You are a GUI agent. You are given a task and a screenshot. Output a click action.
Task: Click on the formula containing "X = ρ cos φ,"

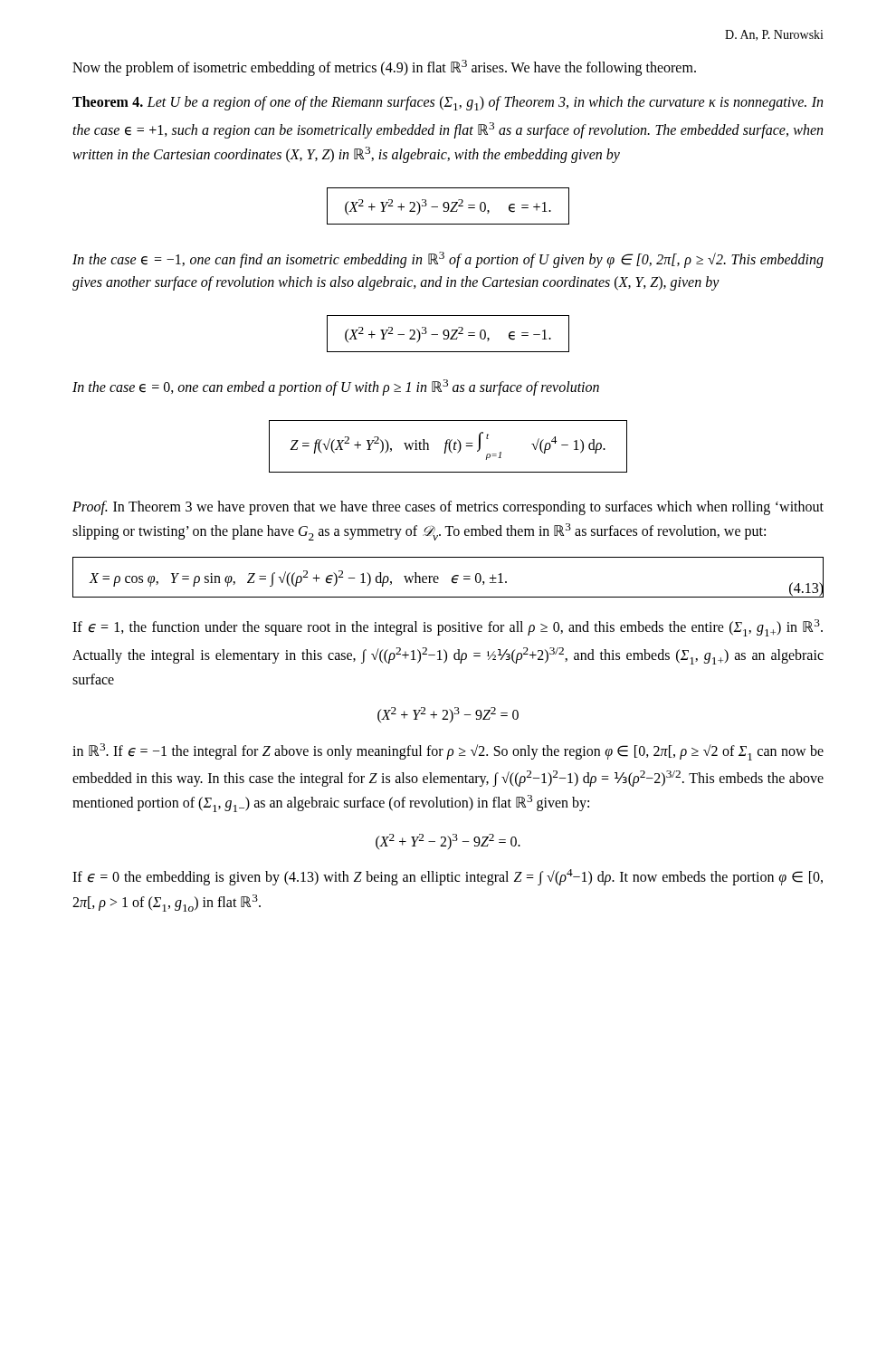click(448, 577)
